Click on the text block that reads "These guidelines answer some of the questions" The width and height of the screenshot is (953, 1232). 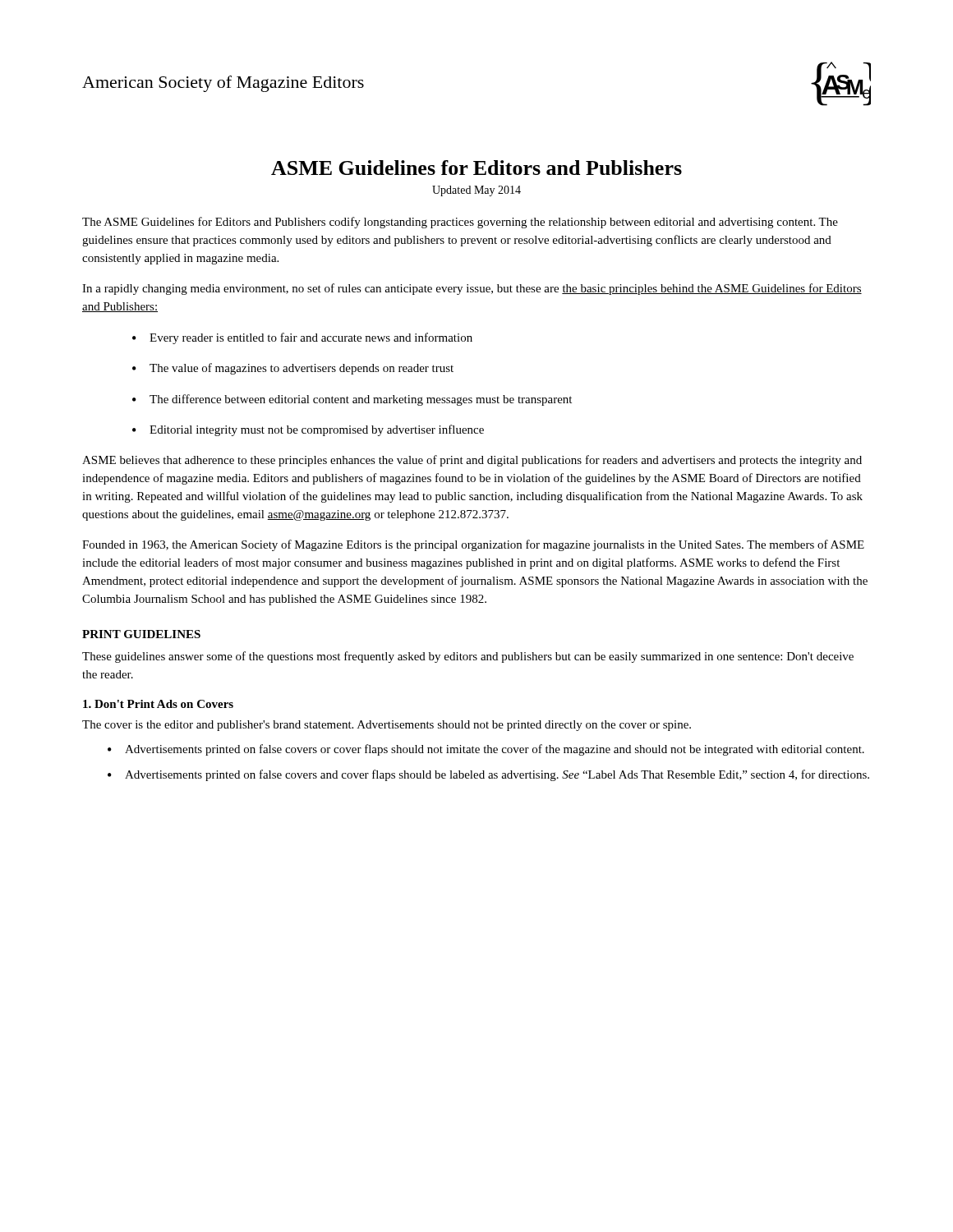click(x=468, y=665)
